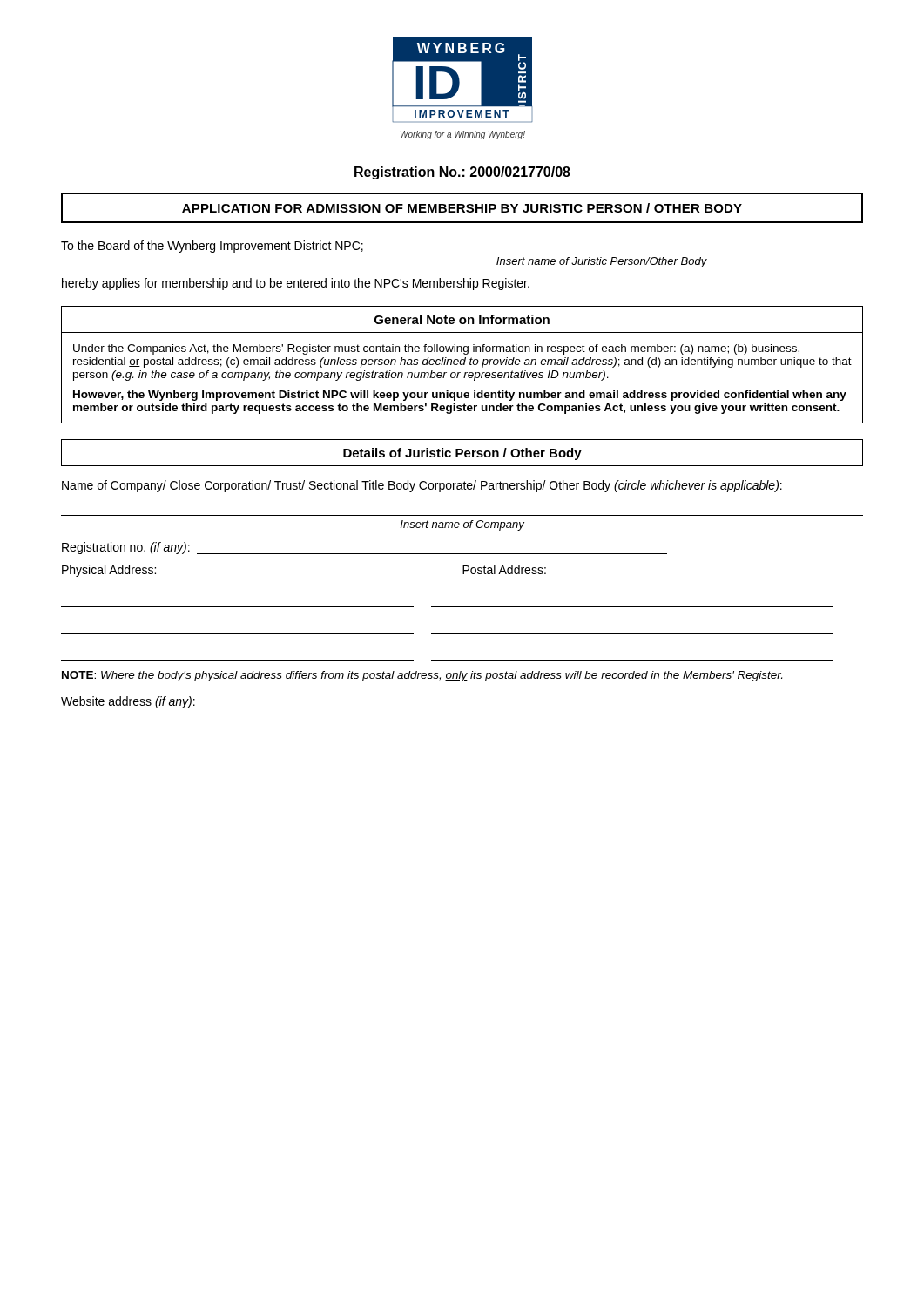This screenshot has width=924, height=1307.
Task: Locate the block of text that opens with "NOTE: Where the body's physical"
Action: pos(422,675)
